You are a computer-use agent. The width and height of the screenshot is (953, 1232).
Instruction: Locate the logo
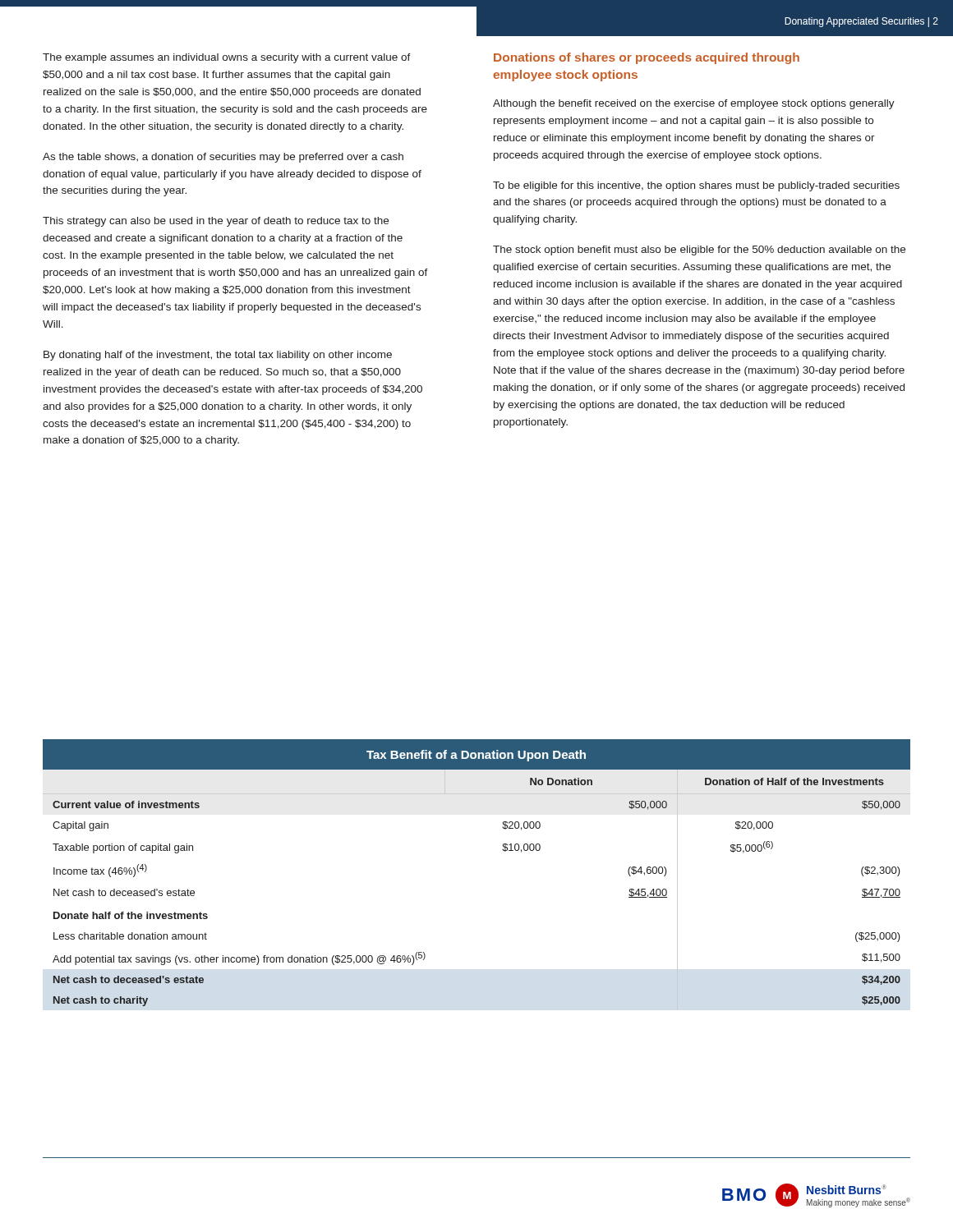click(816, 1195)
